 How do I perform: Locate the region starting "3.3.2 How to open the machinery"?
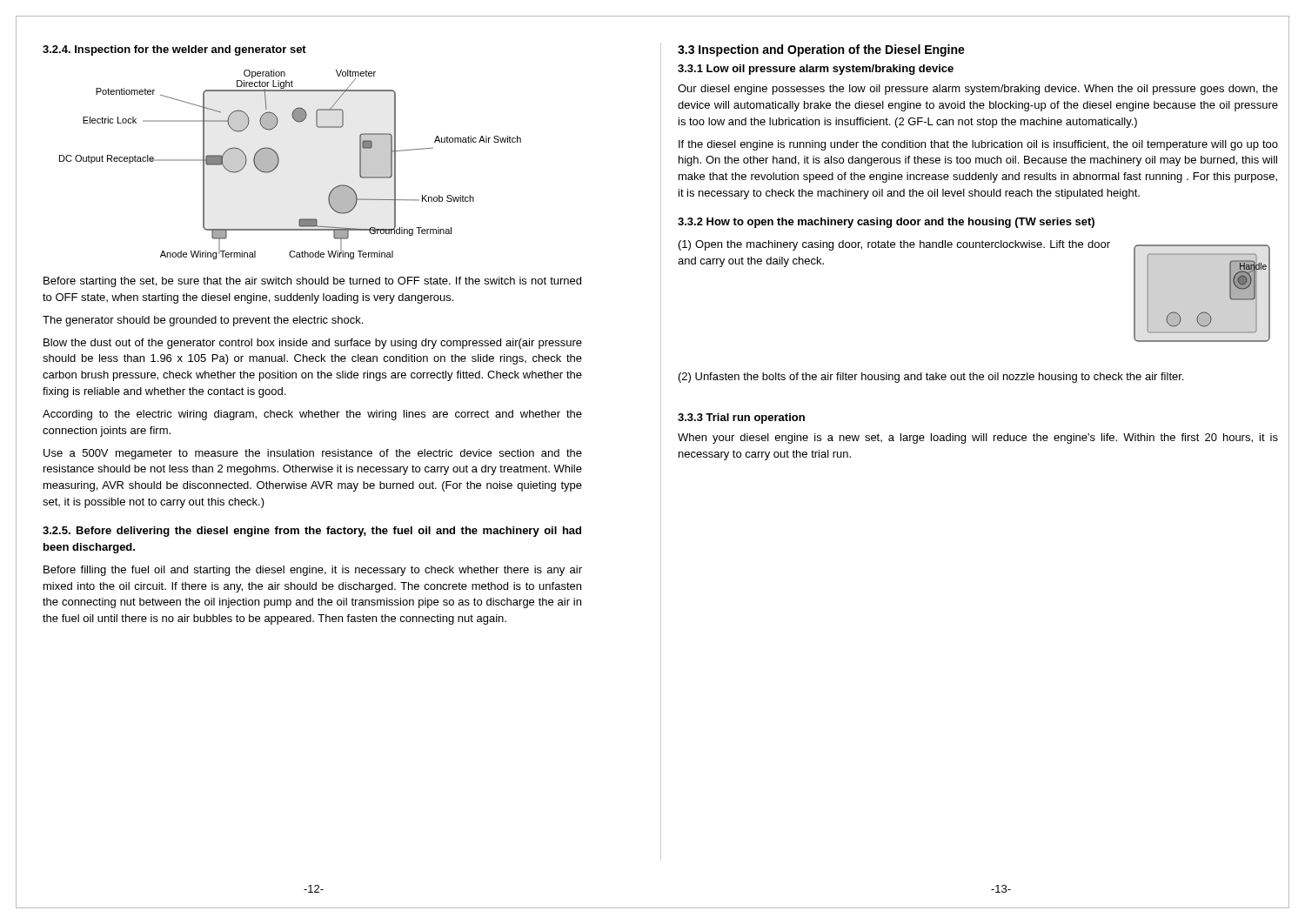point(886,221)
